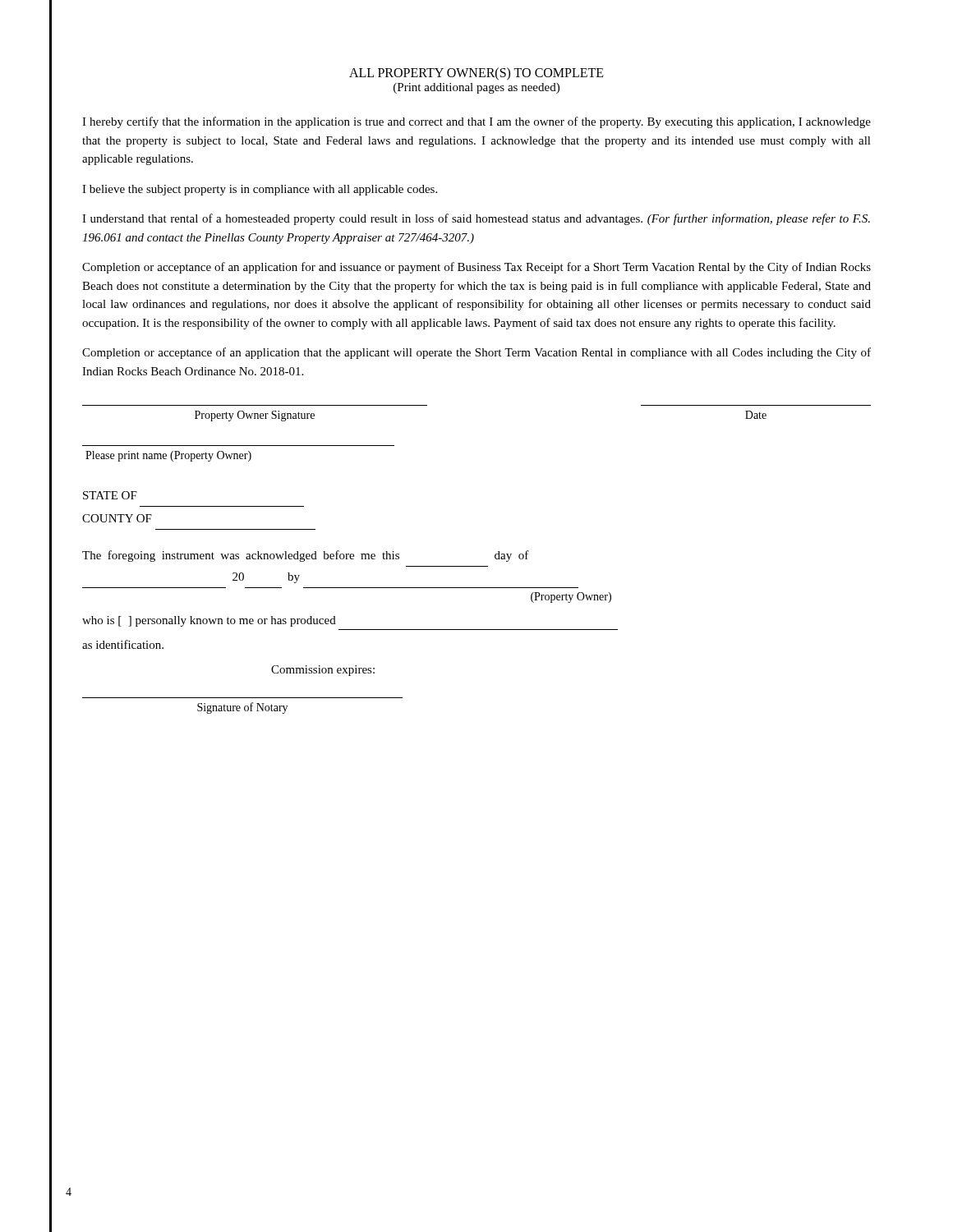
Task: Click on the text with the text "Property Owner Signature Date"
Action: (x=255, y=416)
